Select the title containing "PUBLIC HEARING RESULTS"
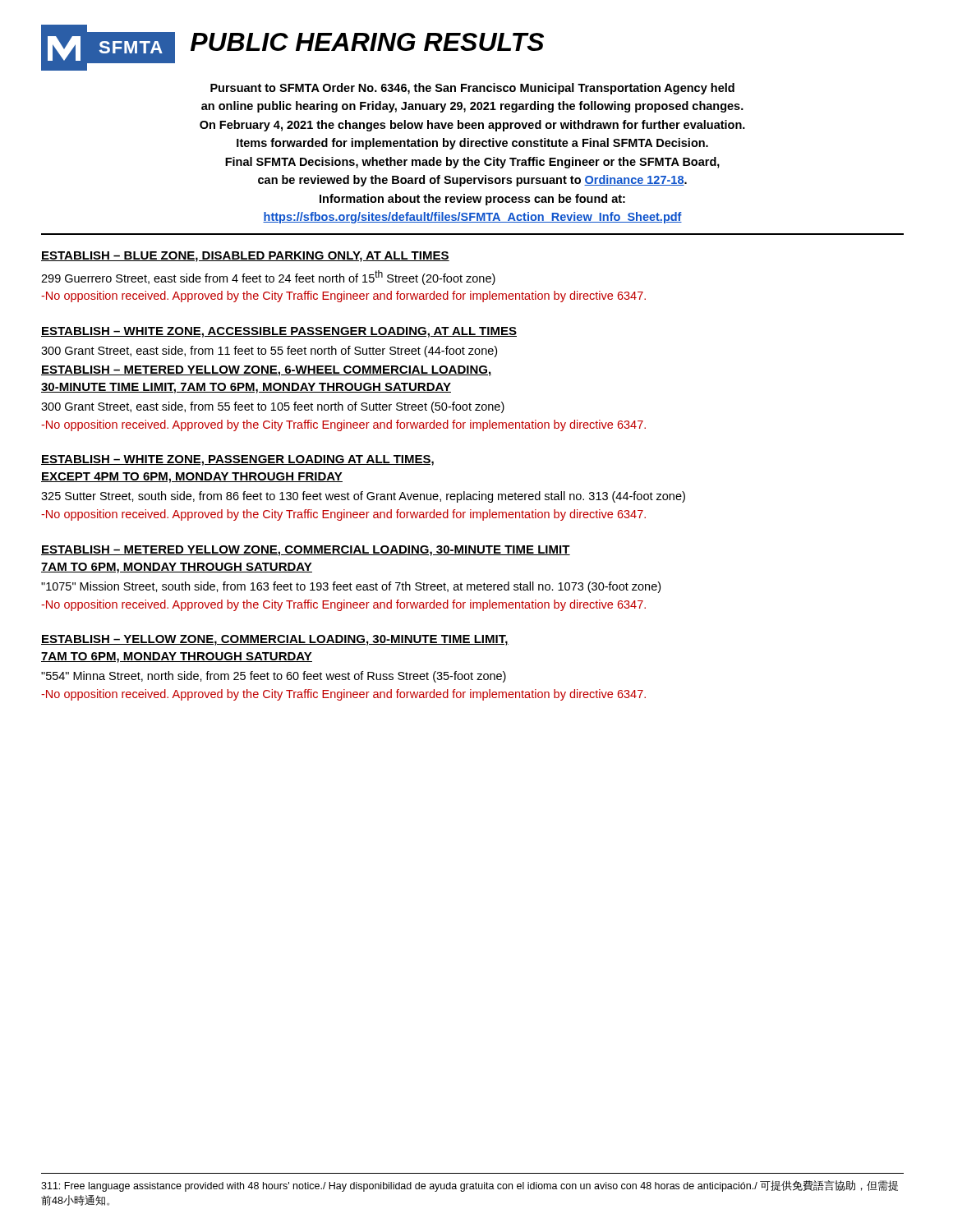The width and height of the screenshot is (953, 1232). [367, 42]
